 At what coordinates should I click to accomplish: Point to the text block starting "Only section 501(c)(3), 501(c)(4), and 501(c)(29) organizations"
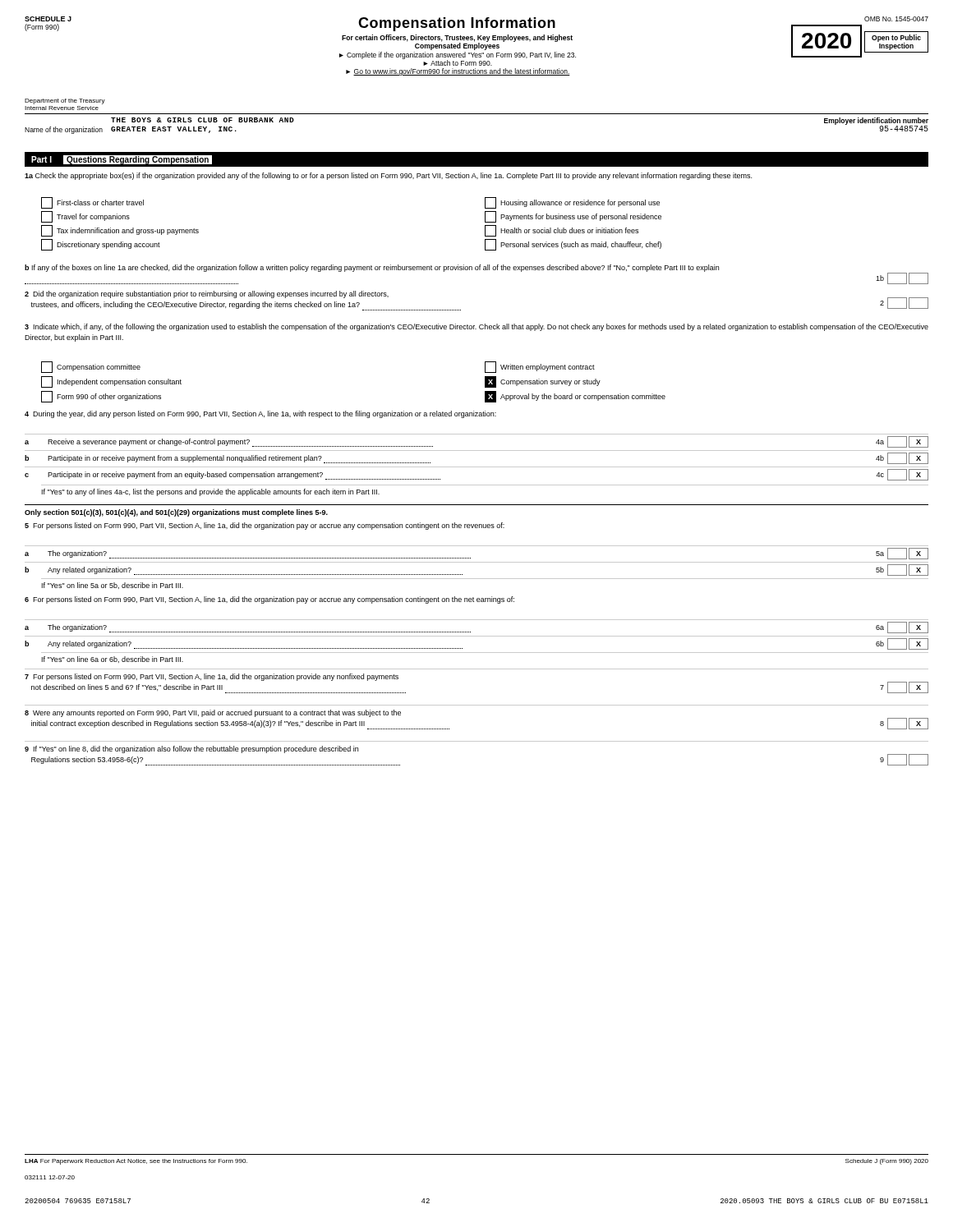176,513
